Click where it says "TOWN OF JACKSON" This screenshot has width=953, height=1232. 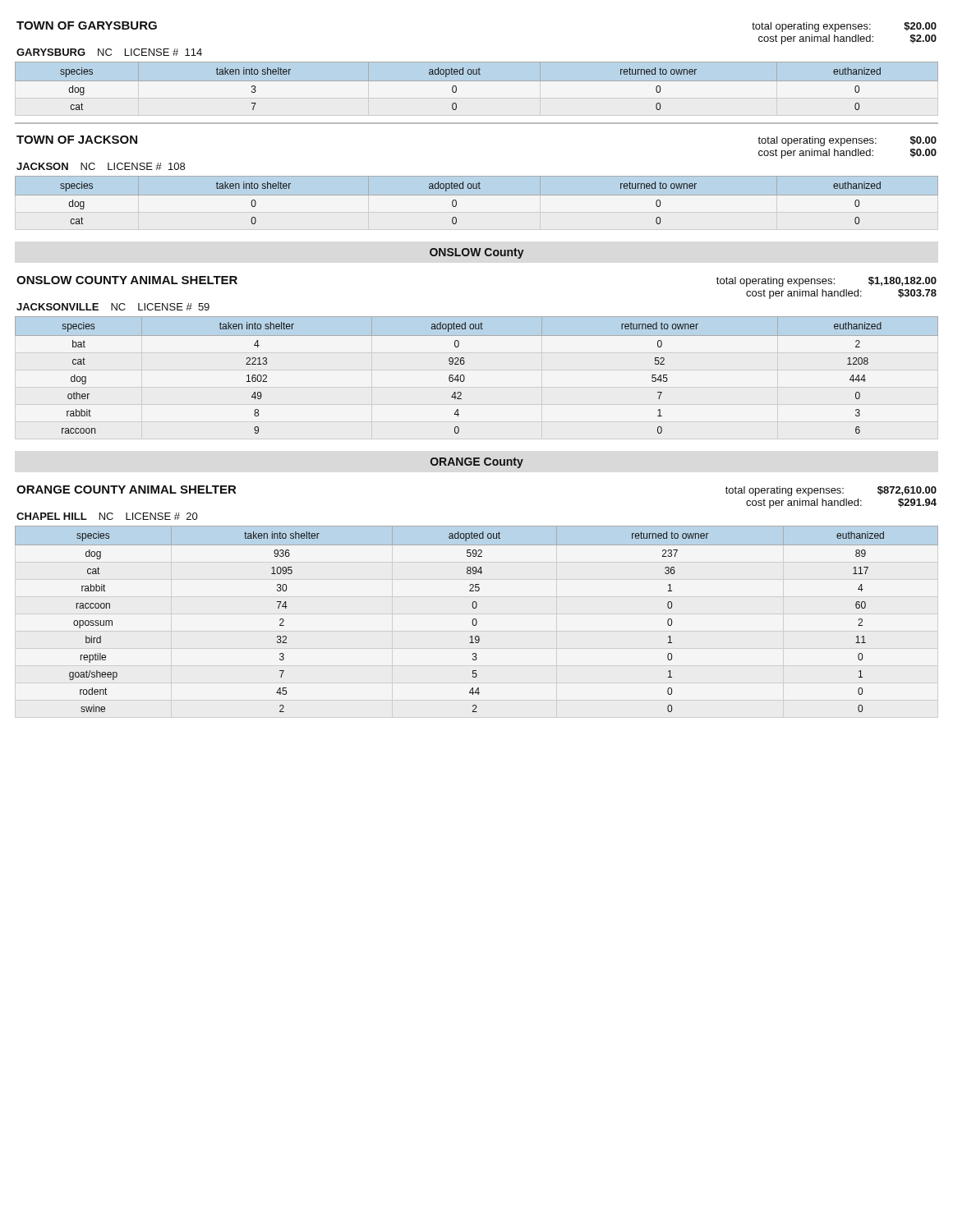coord(77,139)
